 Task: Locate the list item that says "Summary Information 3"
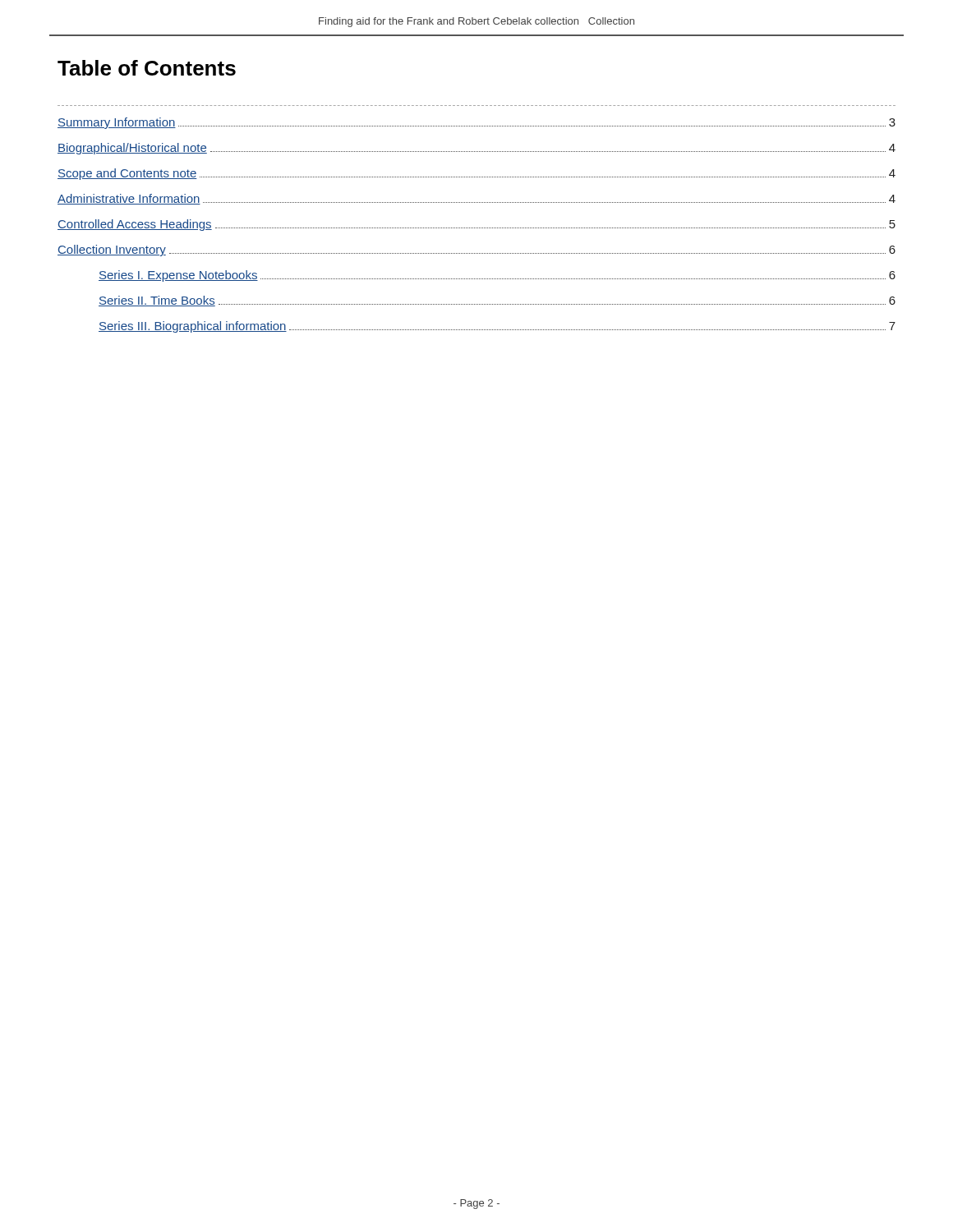[476, 122]
